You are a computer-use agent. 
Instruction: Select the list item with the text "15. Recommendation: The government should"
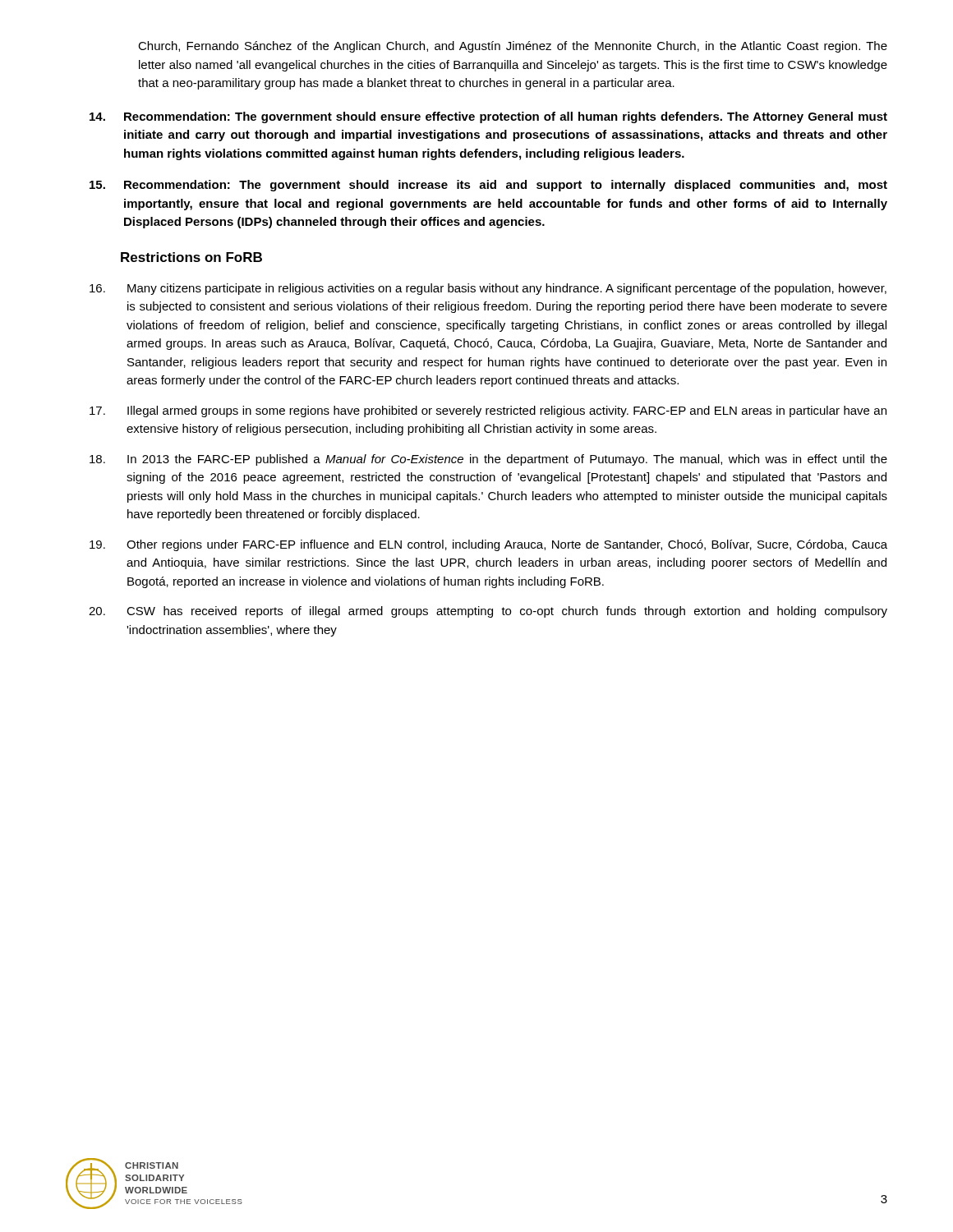(488, 204)
